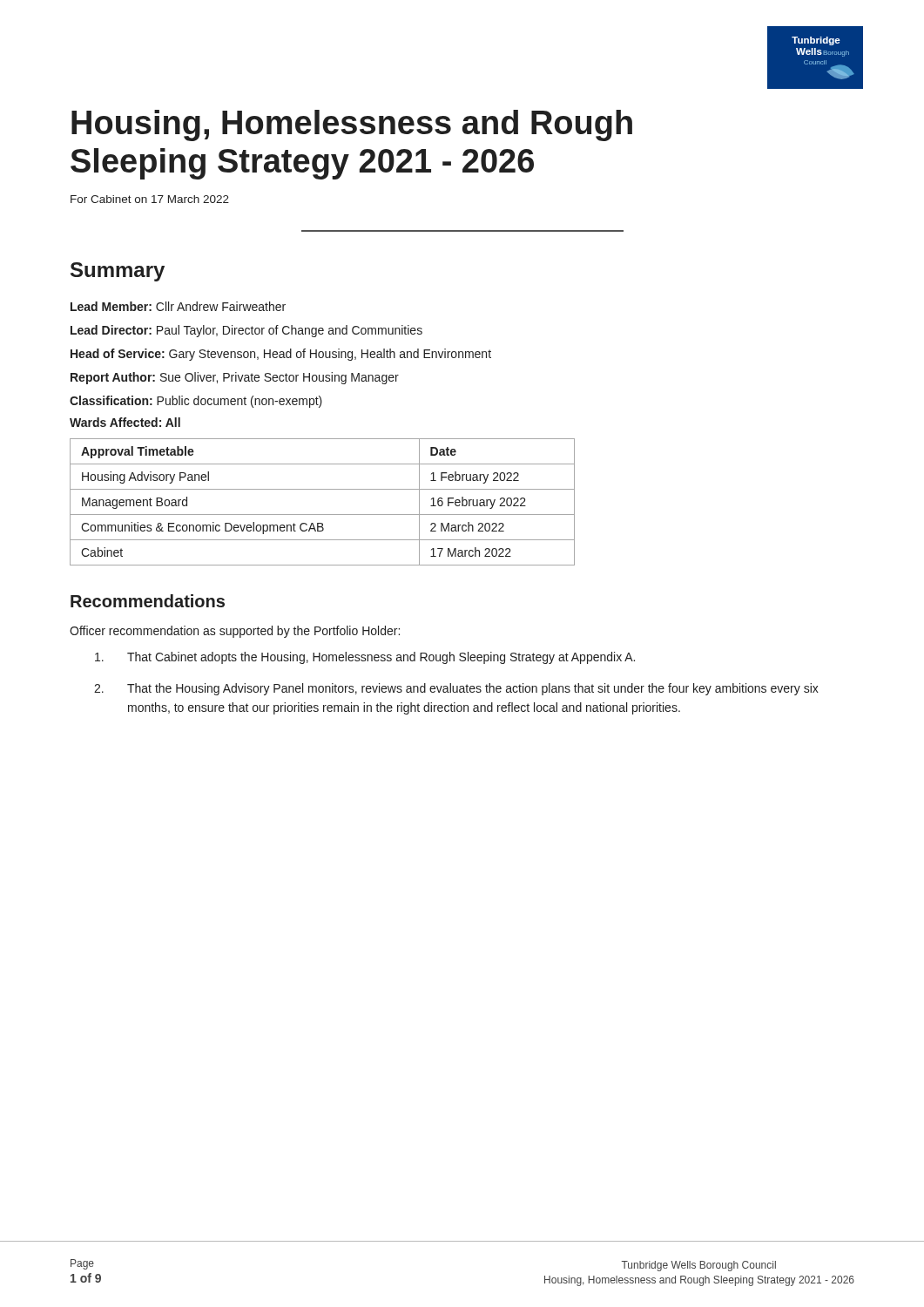Point to the block starting "For Cabinet on 17"

pos(149,199)
